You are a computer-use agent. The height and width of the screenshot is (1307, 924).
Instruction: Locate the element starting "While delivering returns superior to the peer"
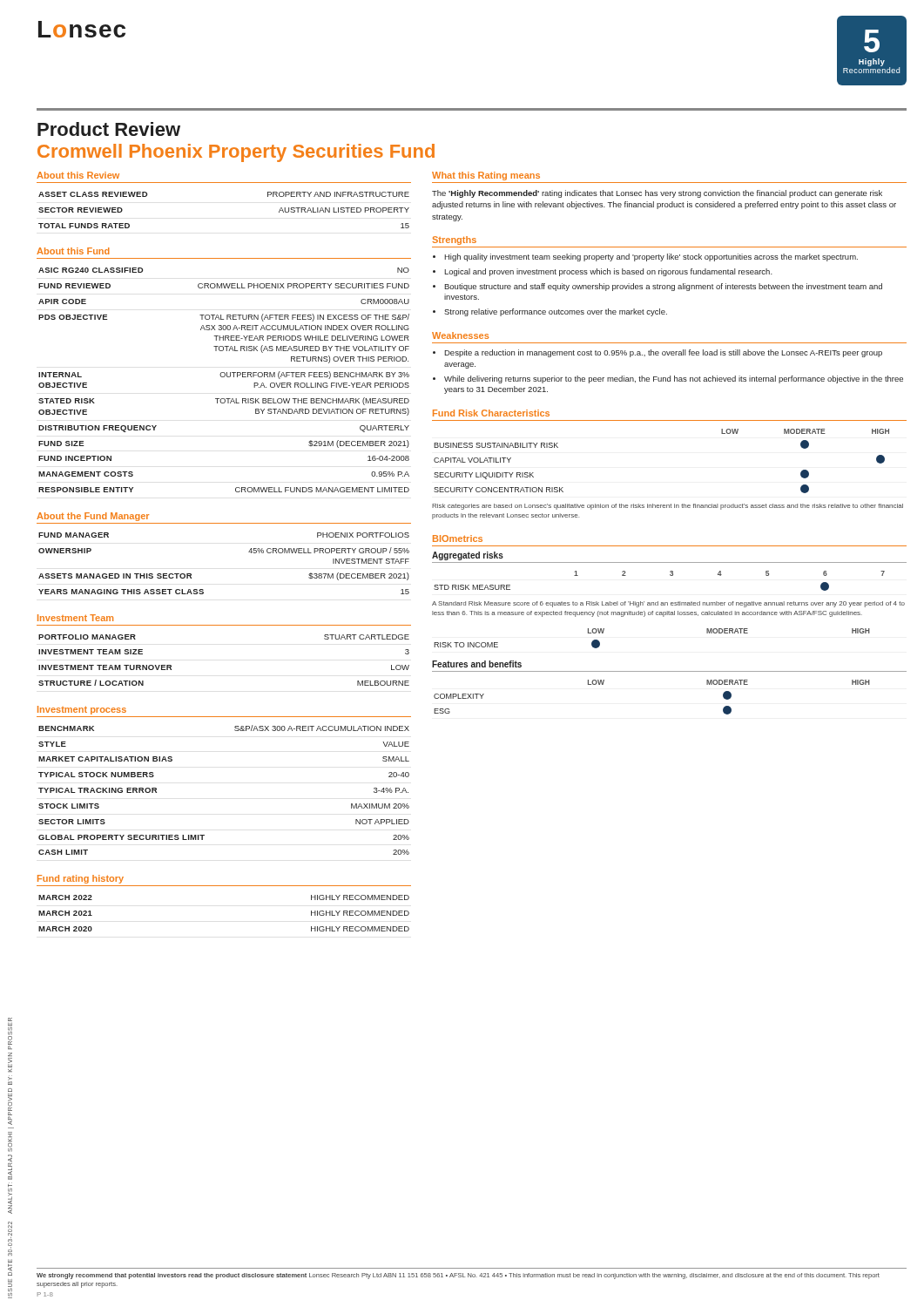tap(674, 384)
